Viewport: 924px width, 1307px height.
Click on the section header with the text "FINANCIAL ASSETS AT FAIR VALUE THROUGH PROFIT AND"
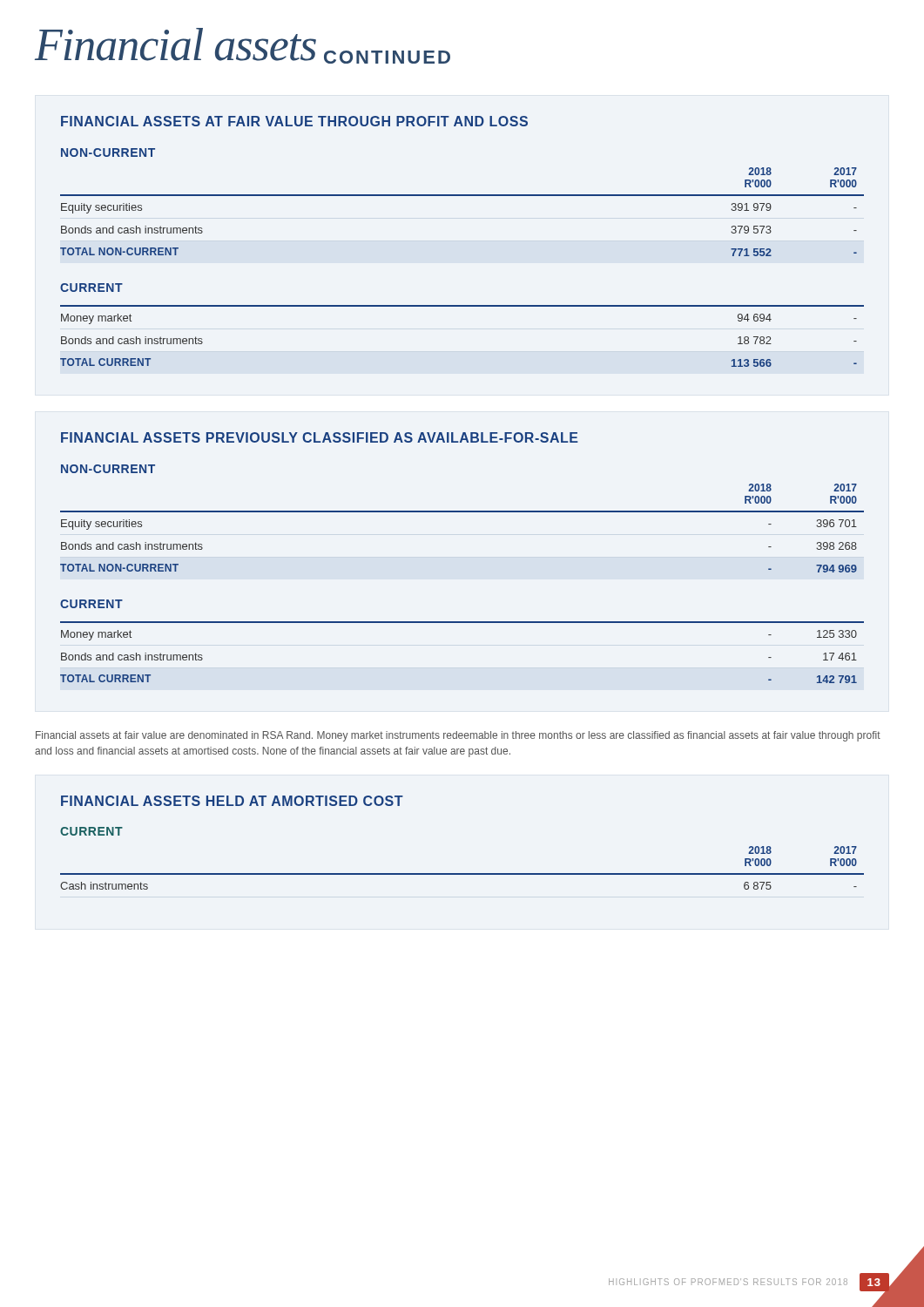(x=294, y=122)
